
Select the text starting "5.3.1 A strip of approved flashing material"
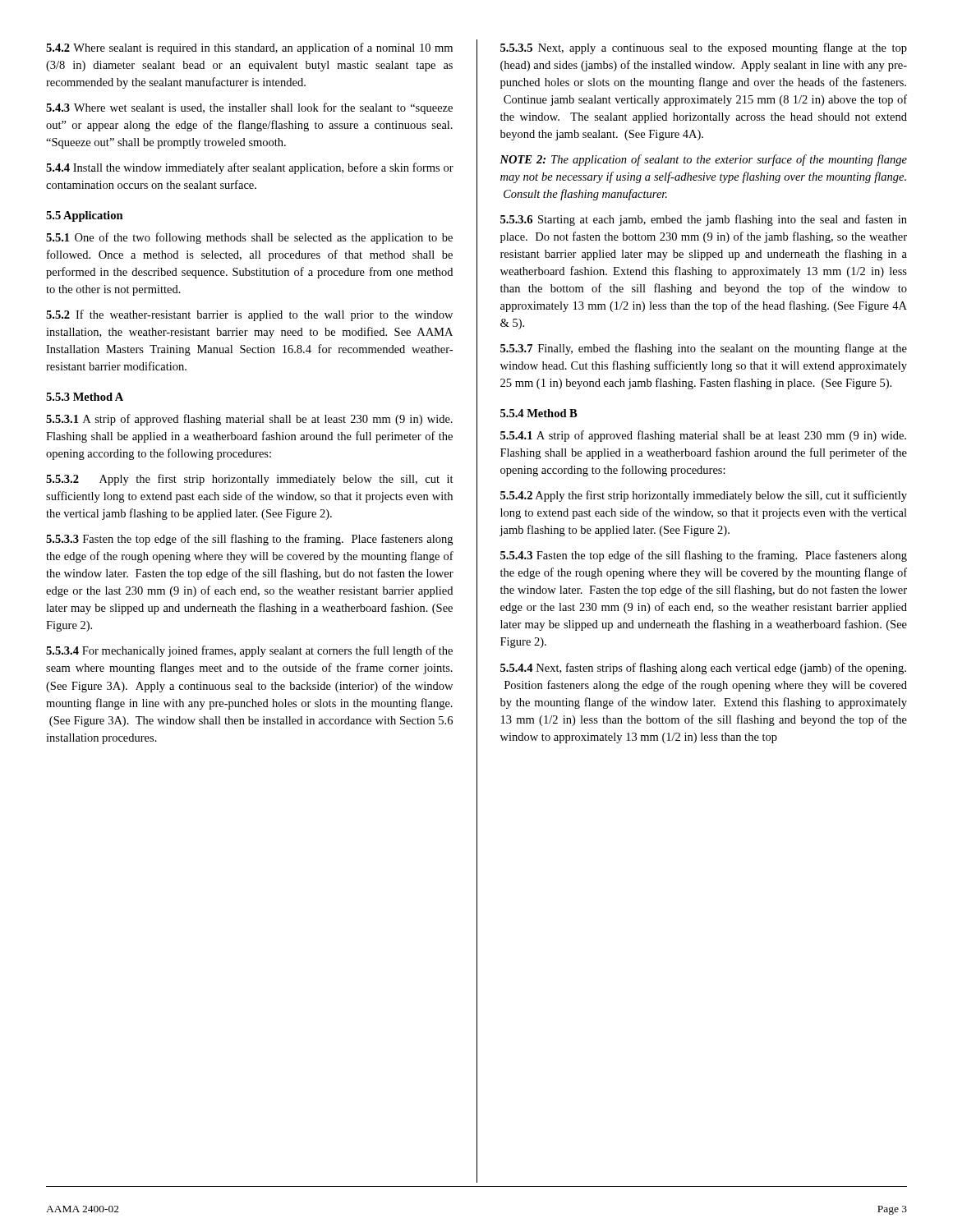tap(250, 437)
